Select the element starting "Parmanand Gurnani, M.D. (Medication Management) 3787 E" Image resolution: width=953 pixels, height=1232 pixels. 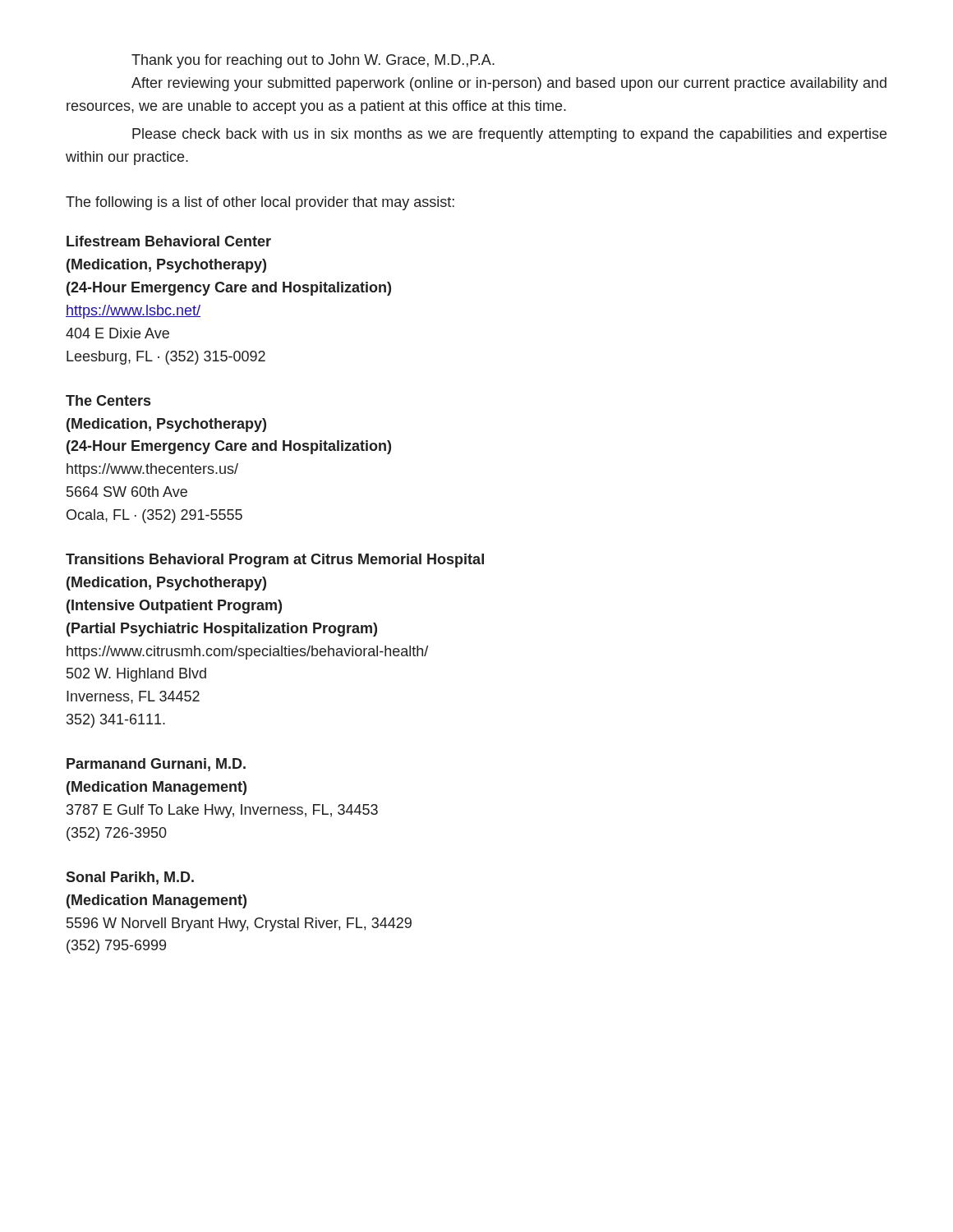point(222,798)
